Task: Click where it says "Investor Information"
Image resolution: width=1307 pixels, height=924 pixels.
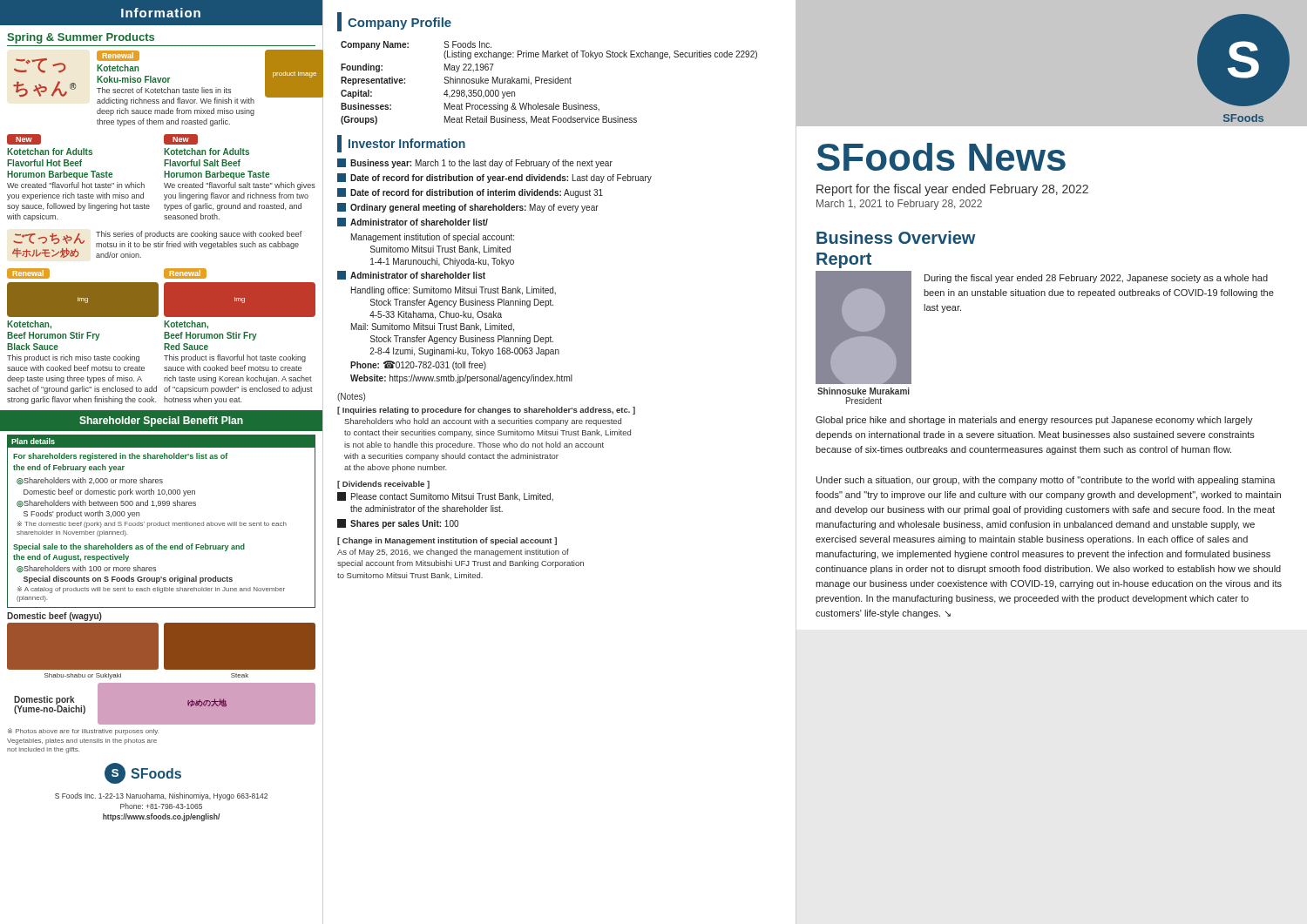Action: tap(407, 144)
